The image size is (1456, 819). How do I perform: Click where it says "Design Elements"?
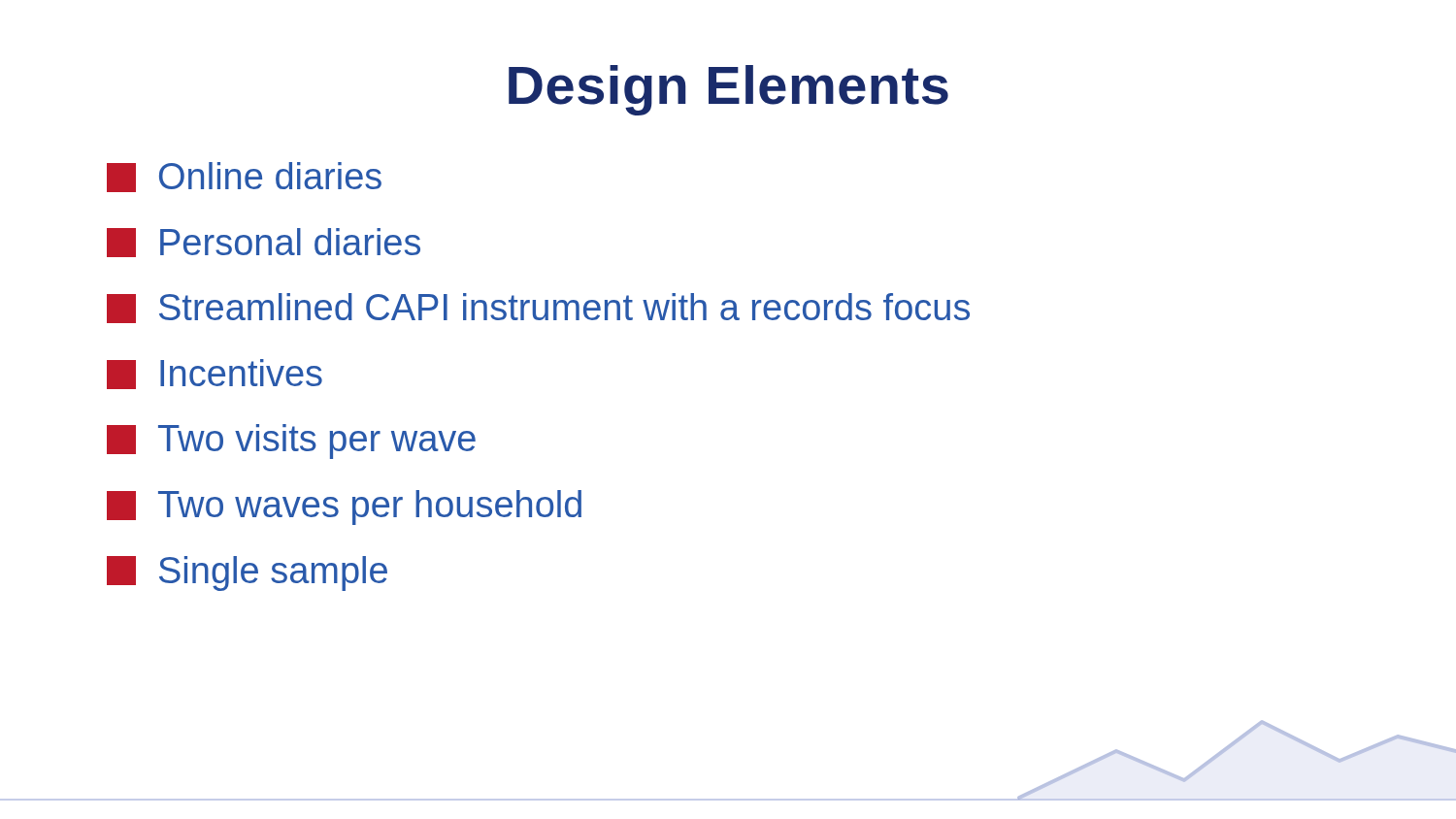point(728,85)
